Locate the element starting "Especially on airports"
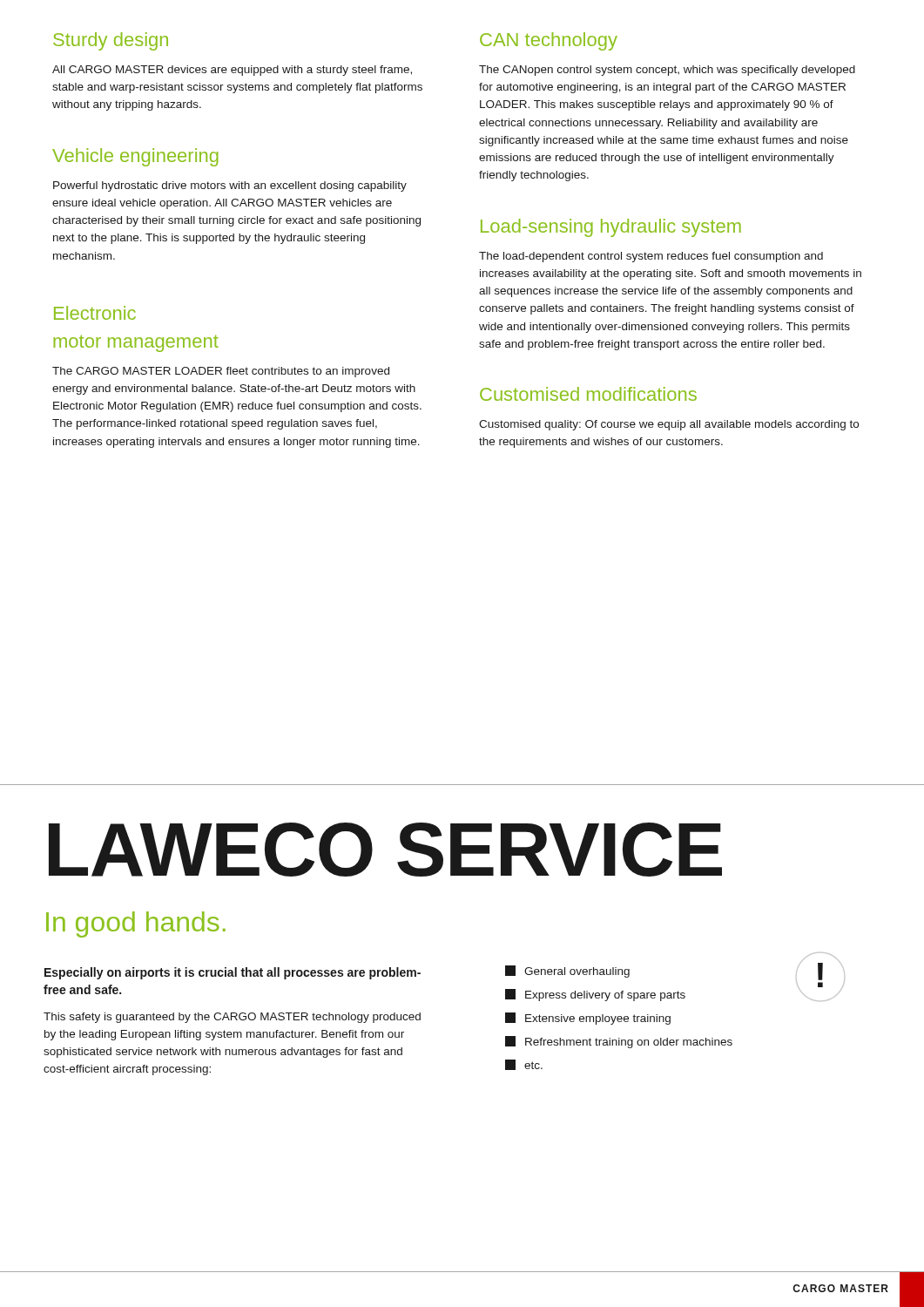This screenshot has width=924, height=1307. 232,981
